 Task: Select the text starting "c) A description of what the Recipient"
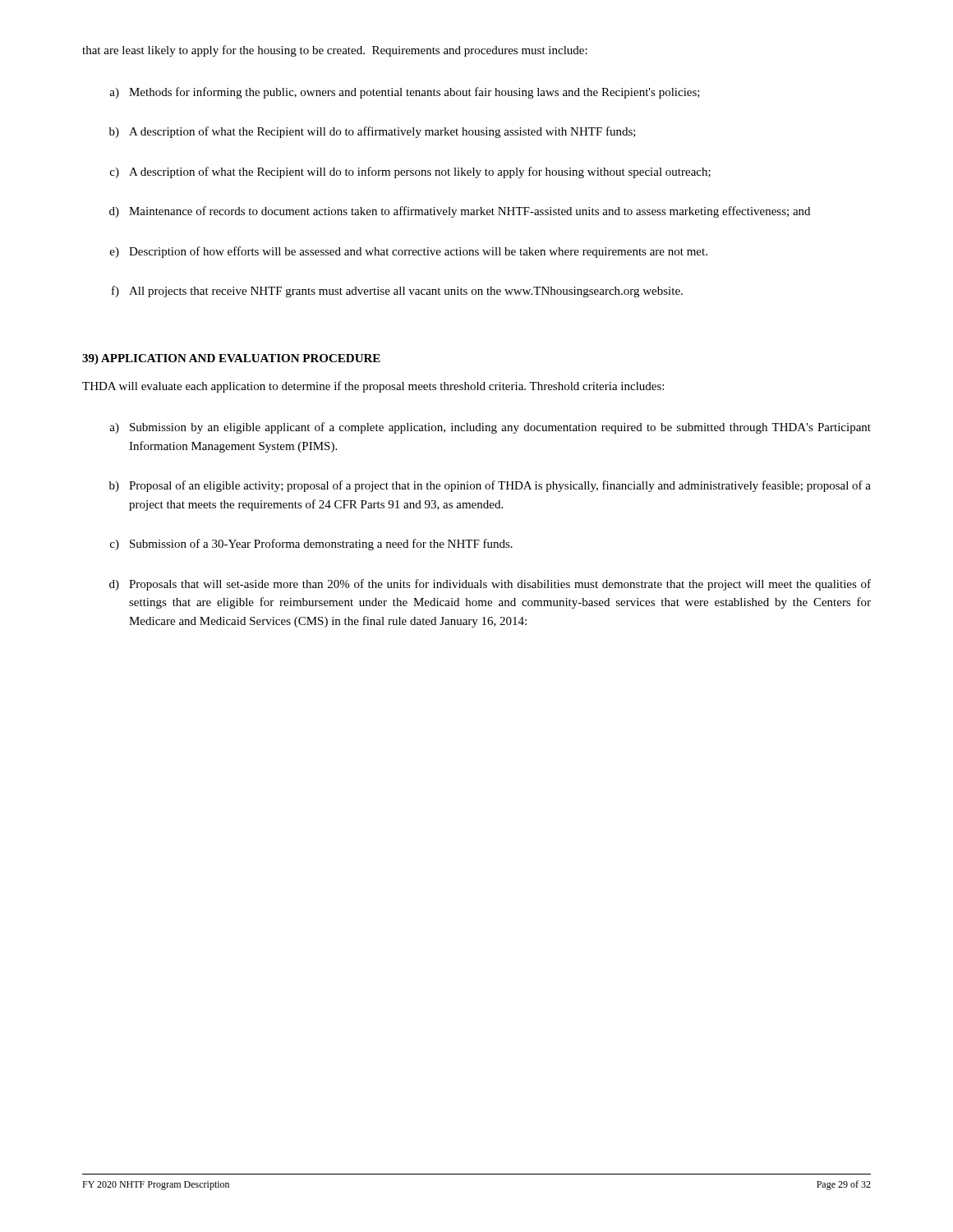tap(476, 171)
